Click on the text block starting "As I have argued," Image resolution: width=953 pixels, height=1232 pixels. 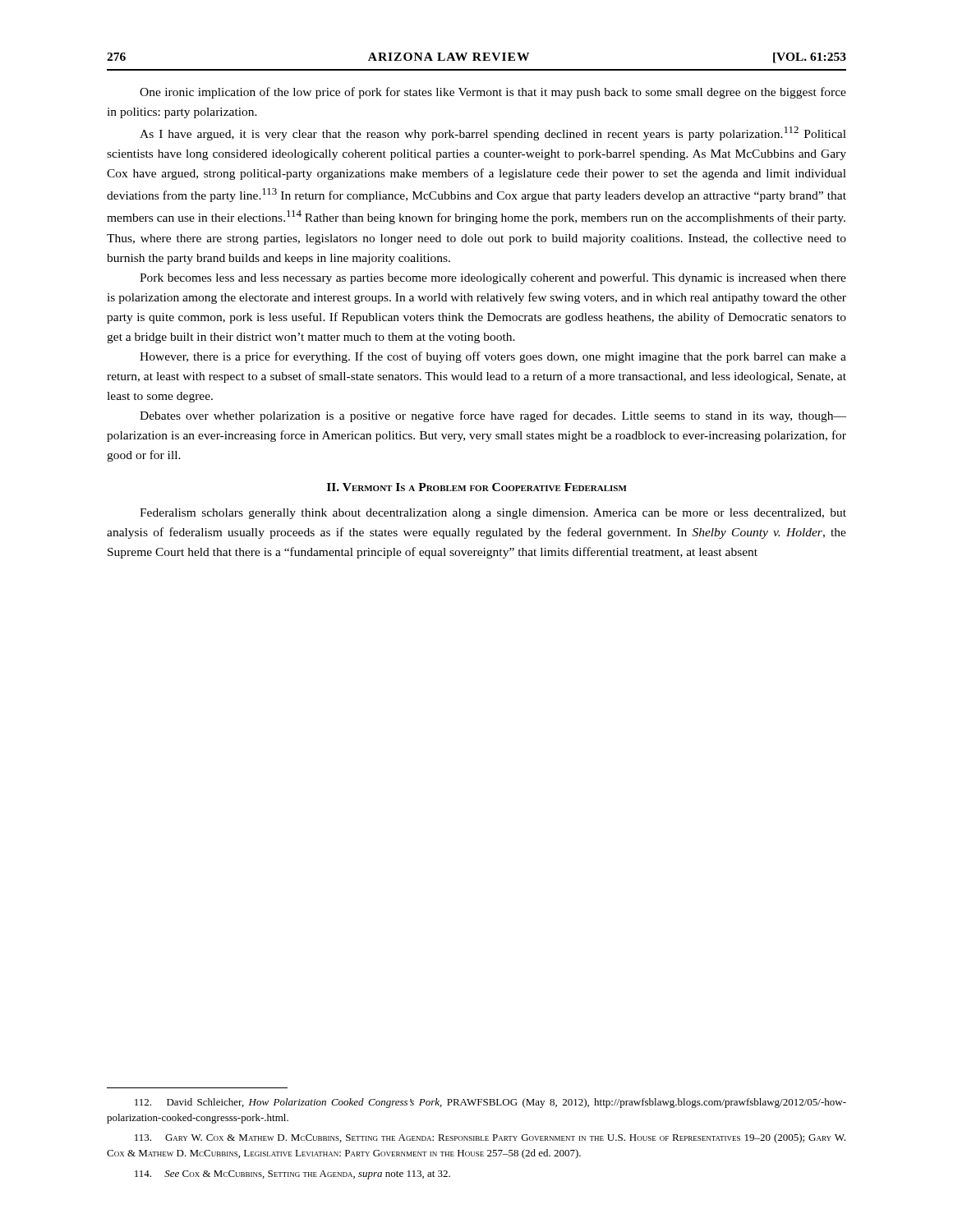pyautogui.click(x=476, y=195)
